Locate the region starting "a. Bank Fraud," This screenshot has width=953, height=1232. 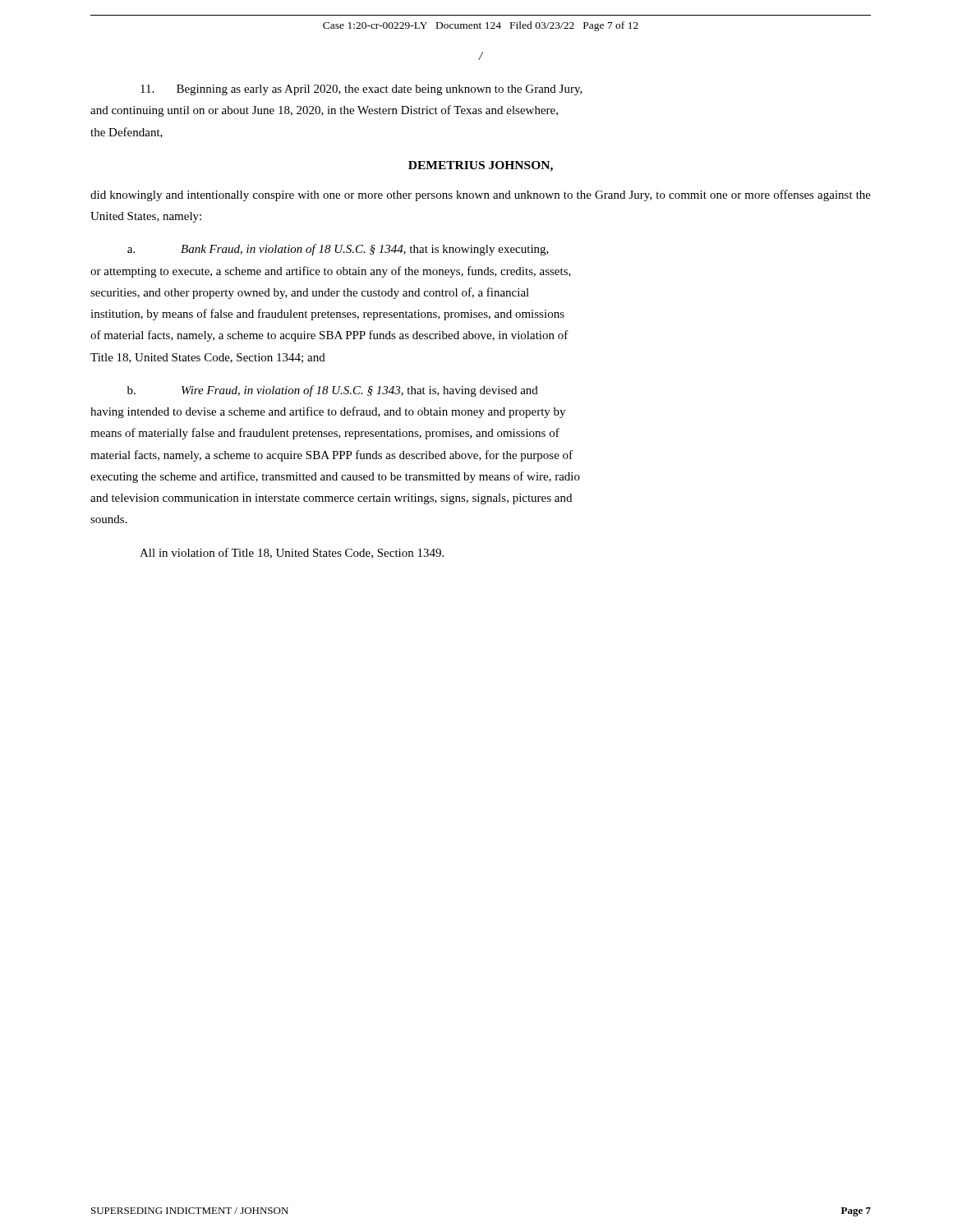coord(481,249)
